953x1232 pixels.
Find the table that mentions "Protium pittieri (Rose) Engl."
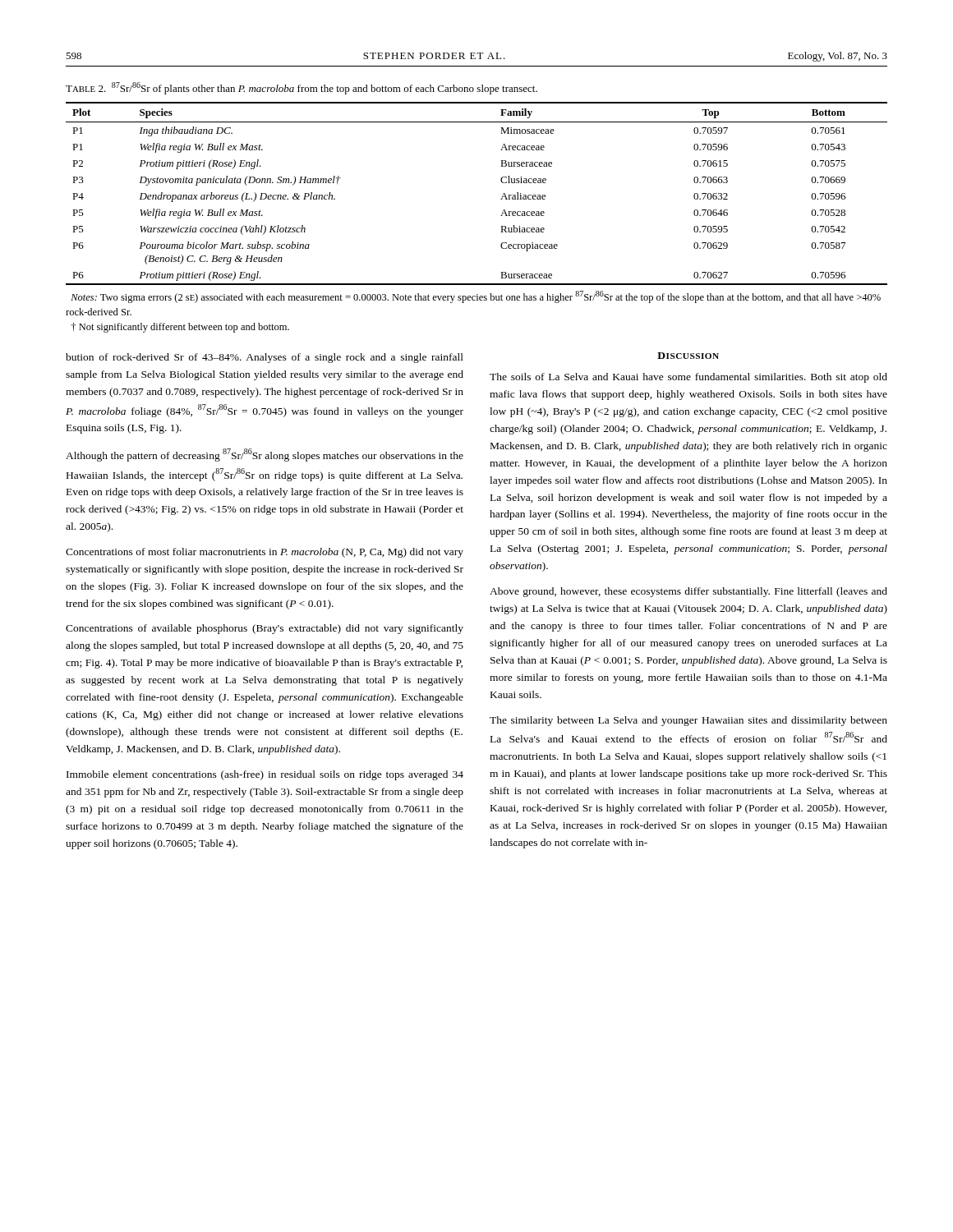pyautogui.click(x=476, y=193)
